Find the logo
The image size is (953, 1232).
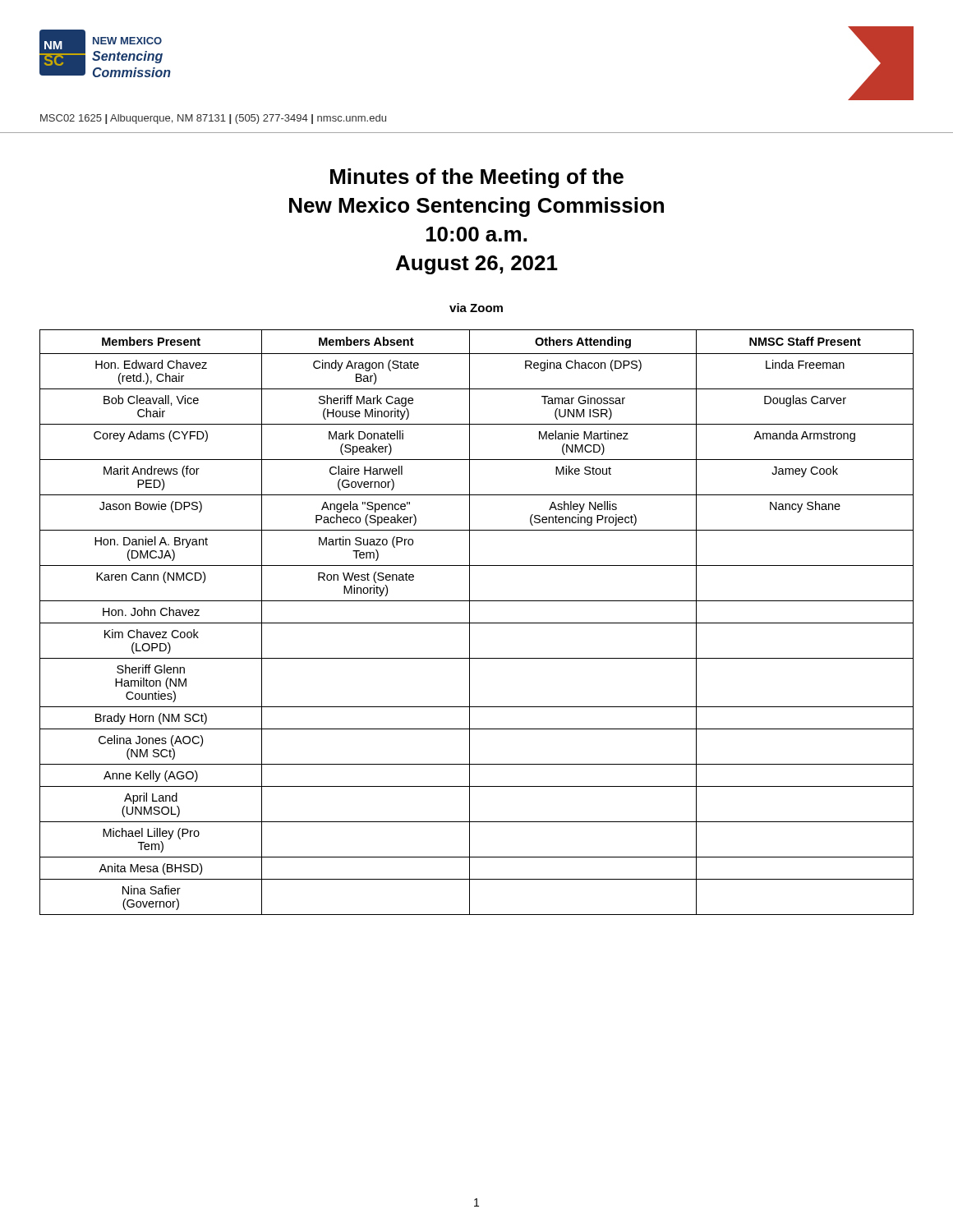coord(118,59)
